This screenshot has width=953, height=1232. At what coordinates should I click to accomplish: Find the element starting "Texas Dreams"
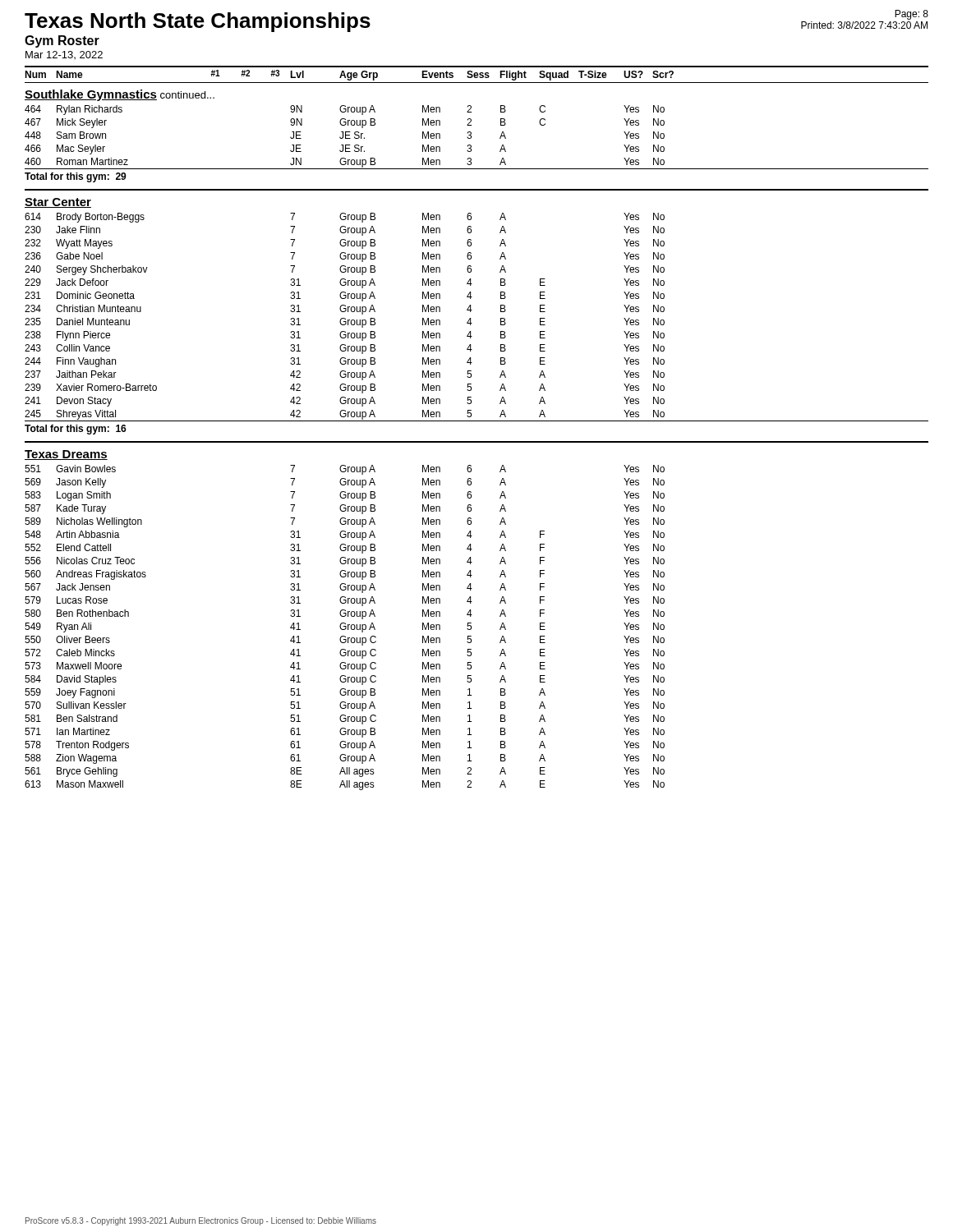(x=66, y=454)
